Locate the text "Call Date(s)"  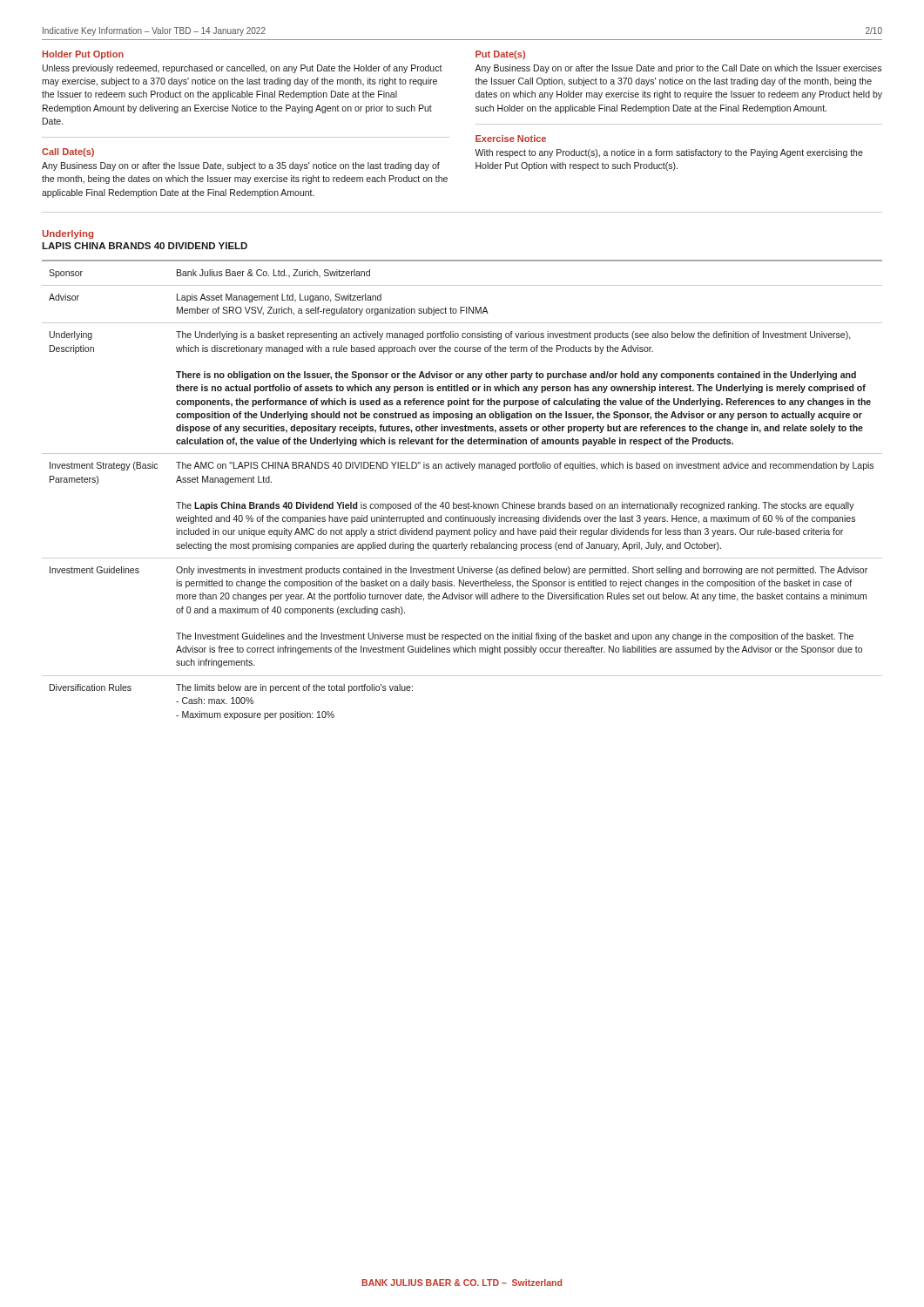(68, 152)
